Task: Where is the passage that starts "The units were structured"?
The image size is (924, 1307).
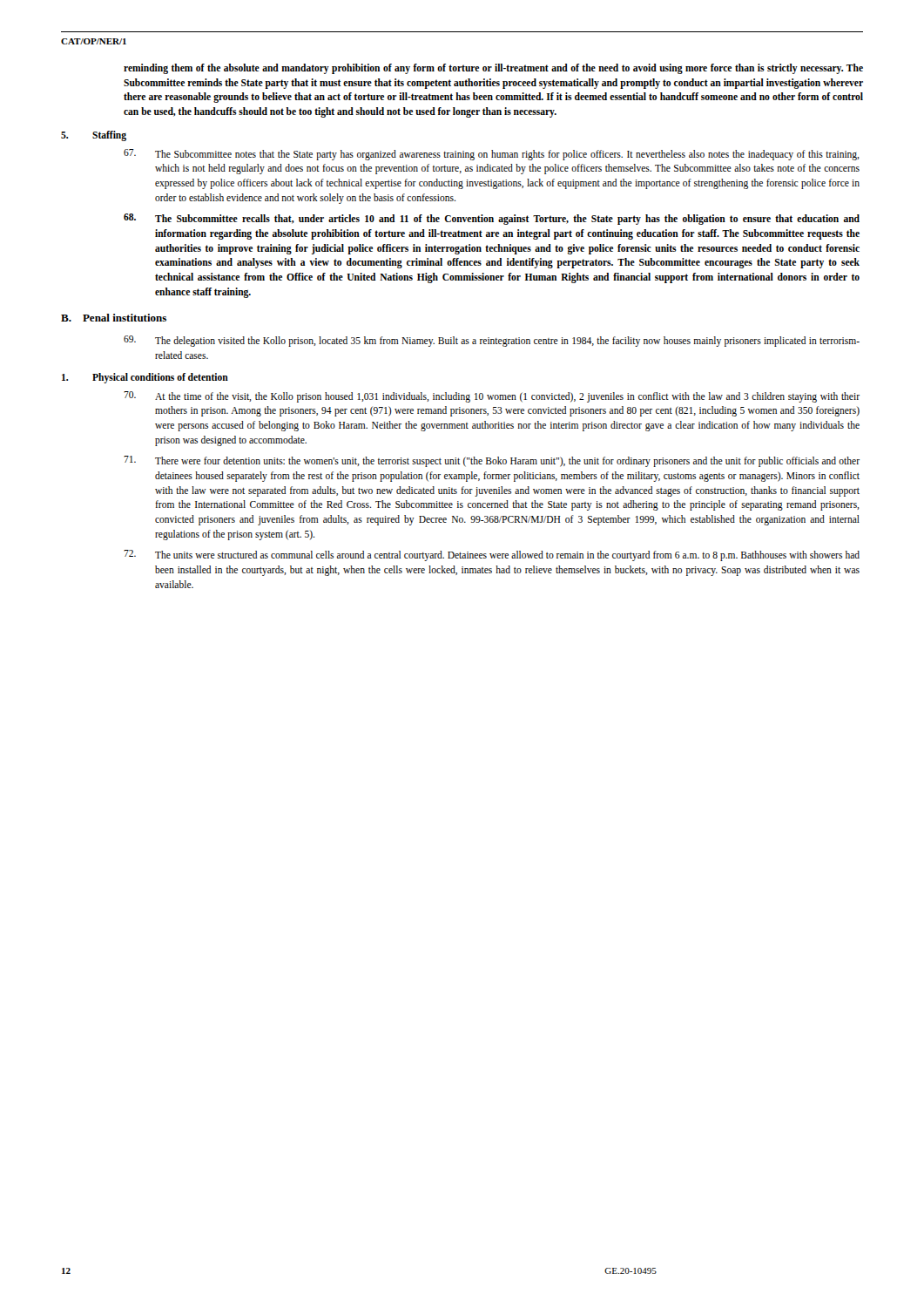Action: click(x=493, y=570)
